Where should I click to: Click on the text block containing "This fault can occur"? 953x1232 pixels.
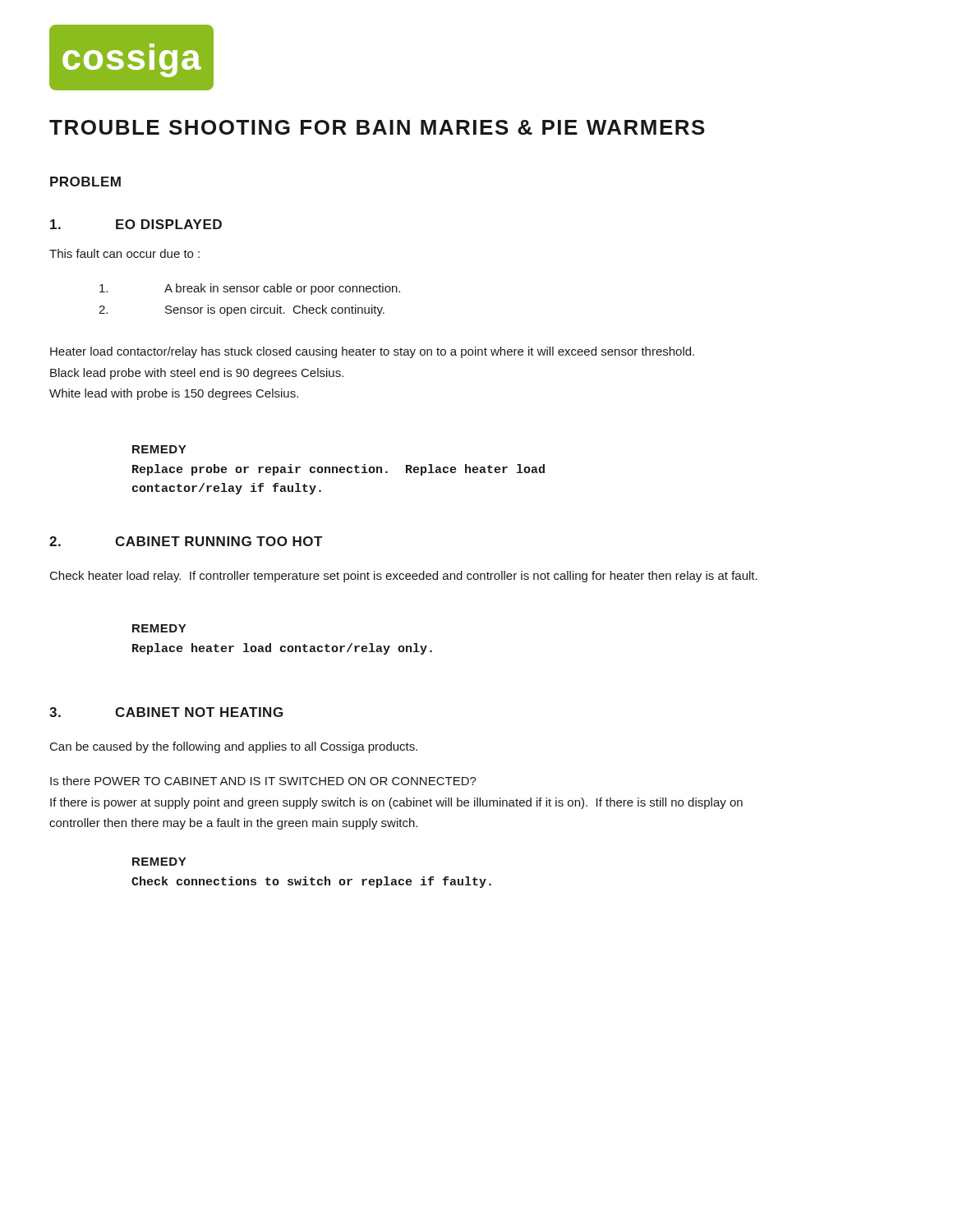click(x=125, y=253)
